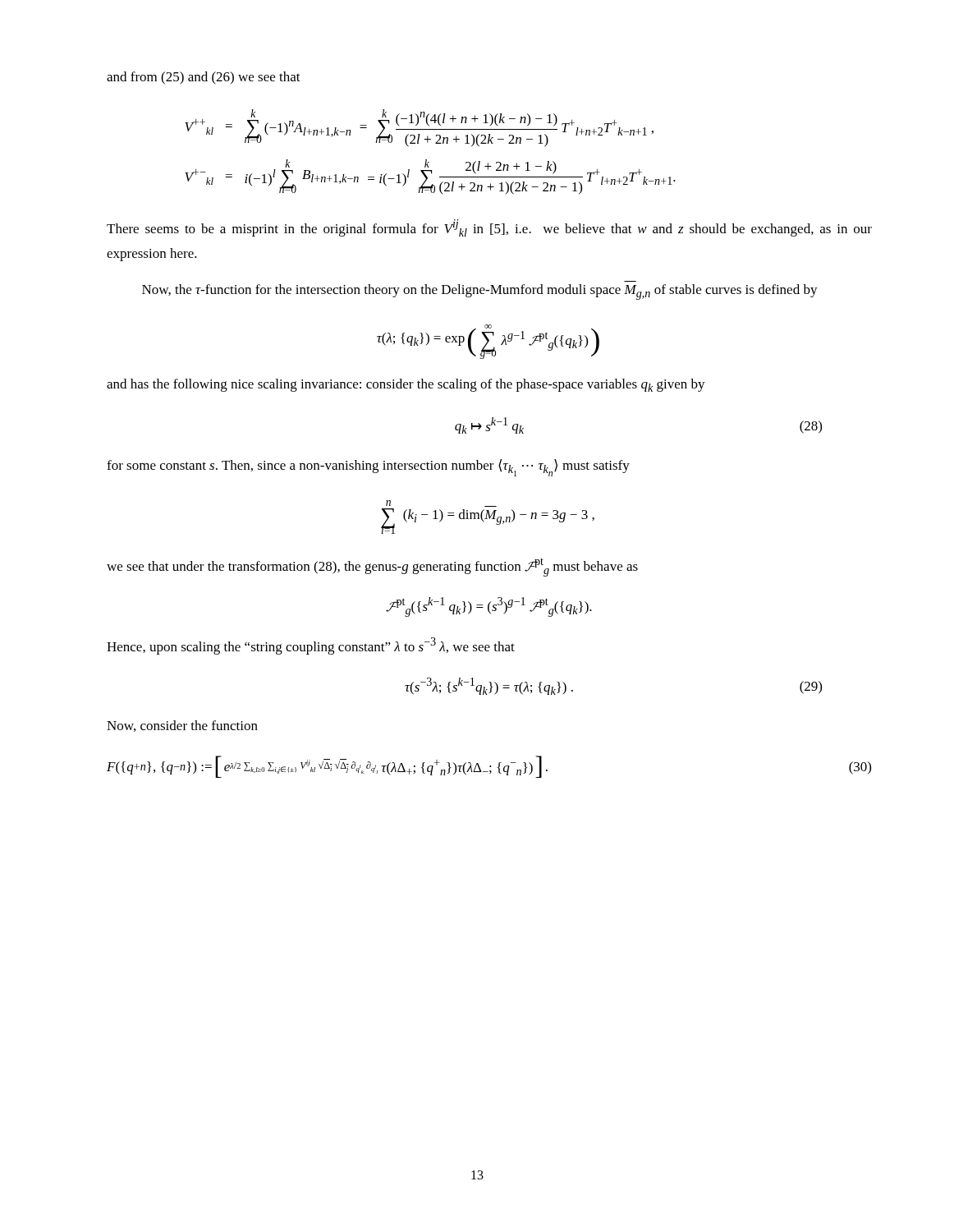Click on the element starting "for some constant s. Then, since a non-vanishing"
This screenshot has width=954, height=1232.
[x=368, y=468]
